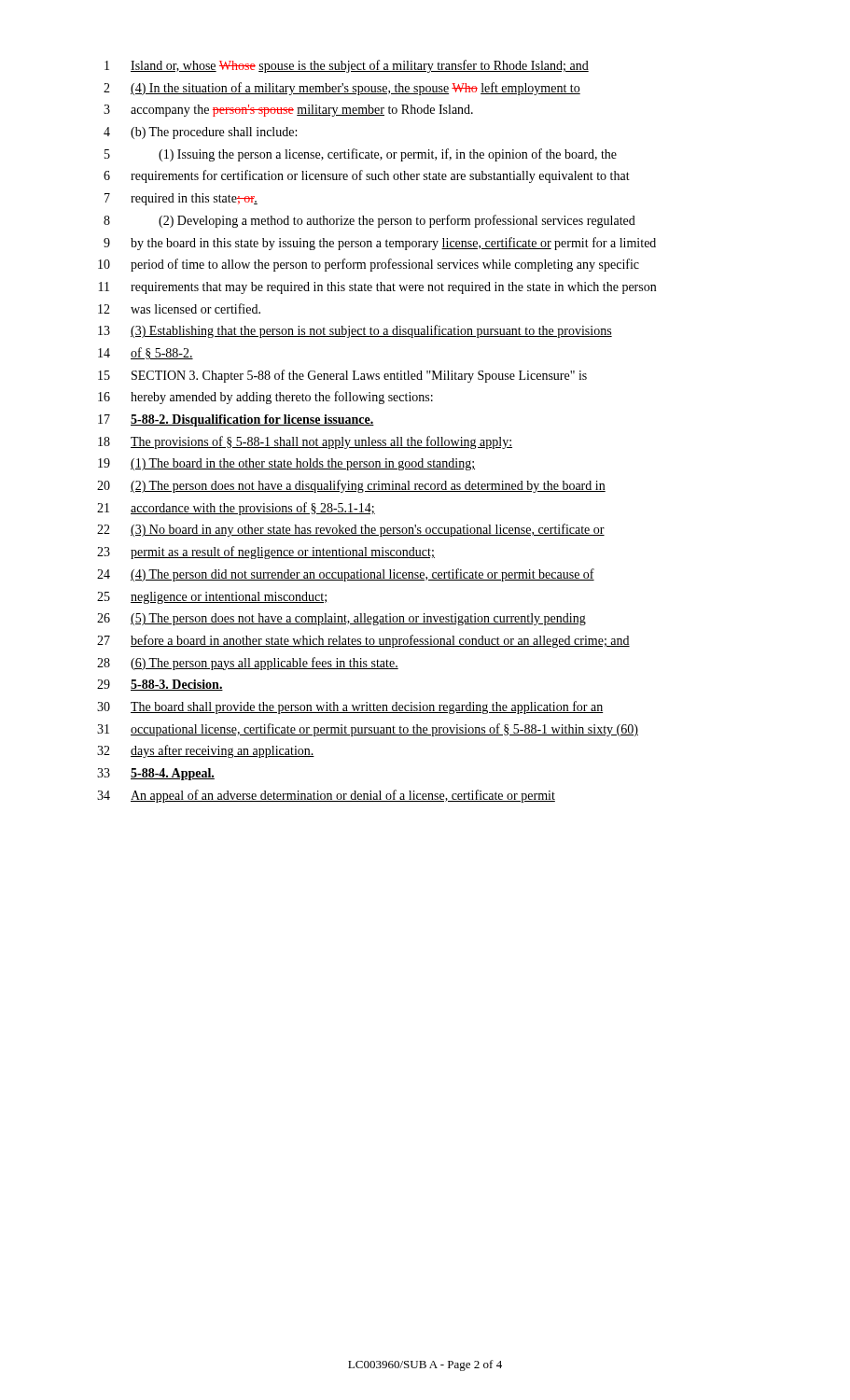This screenshot has width=850, height=1400.
Task: Find the block starting "27 before a board in another state"
Action: pos(425,641)
